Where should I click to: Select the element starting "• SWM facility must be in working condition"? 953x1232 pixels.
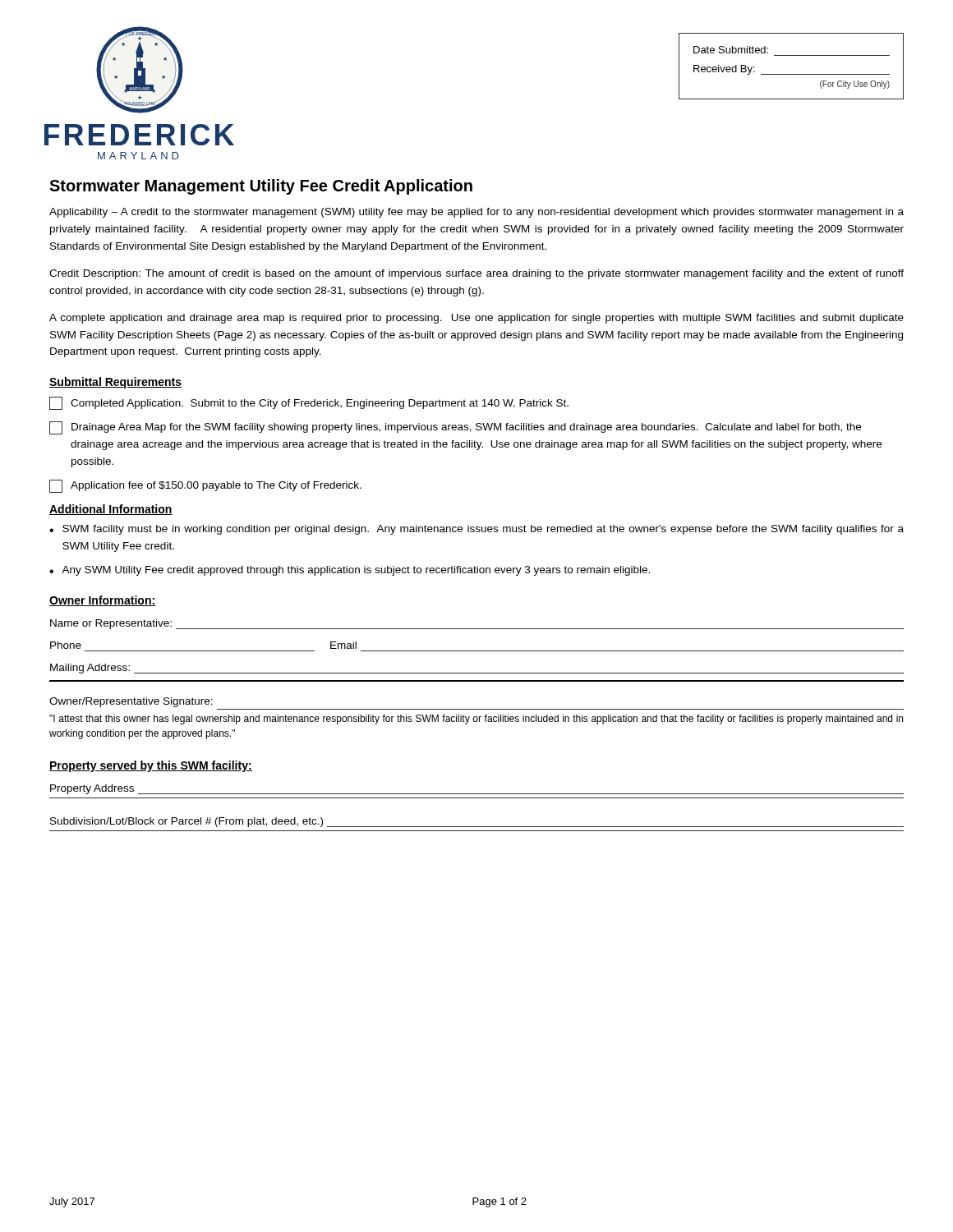pos(476,538)
